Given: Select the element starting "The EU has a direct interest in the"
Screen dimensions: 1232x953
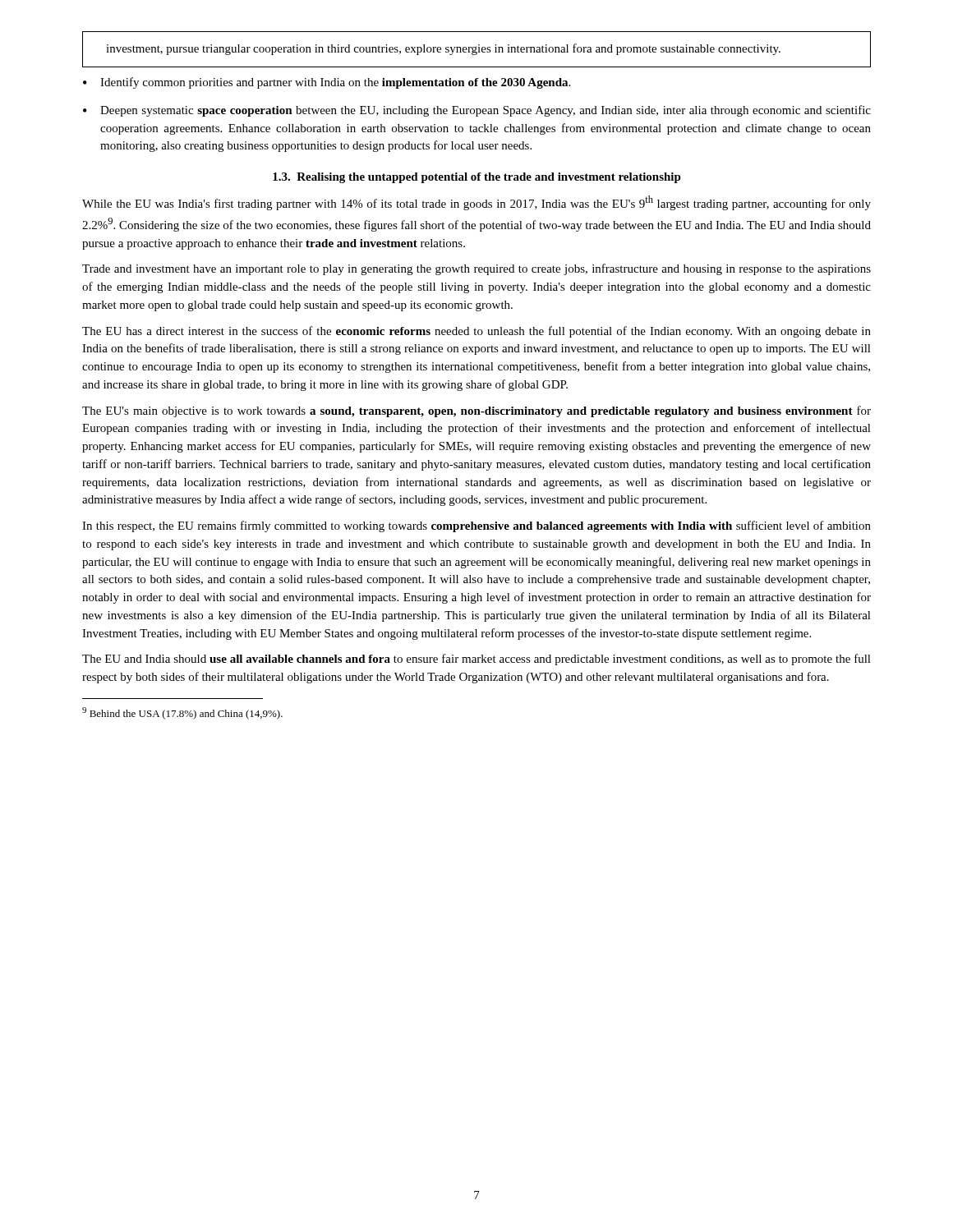Looking at the screenshot, I should (476, 357).
